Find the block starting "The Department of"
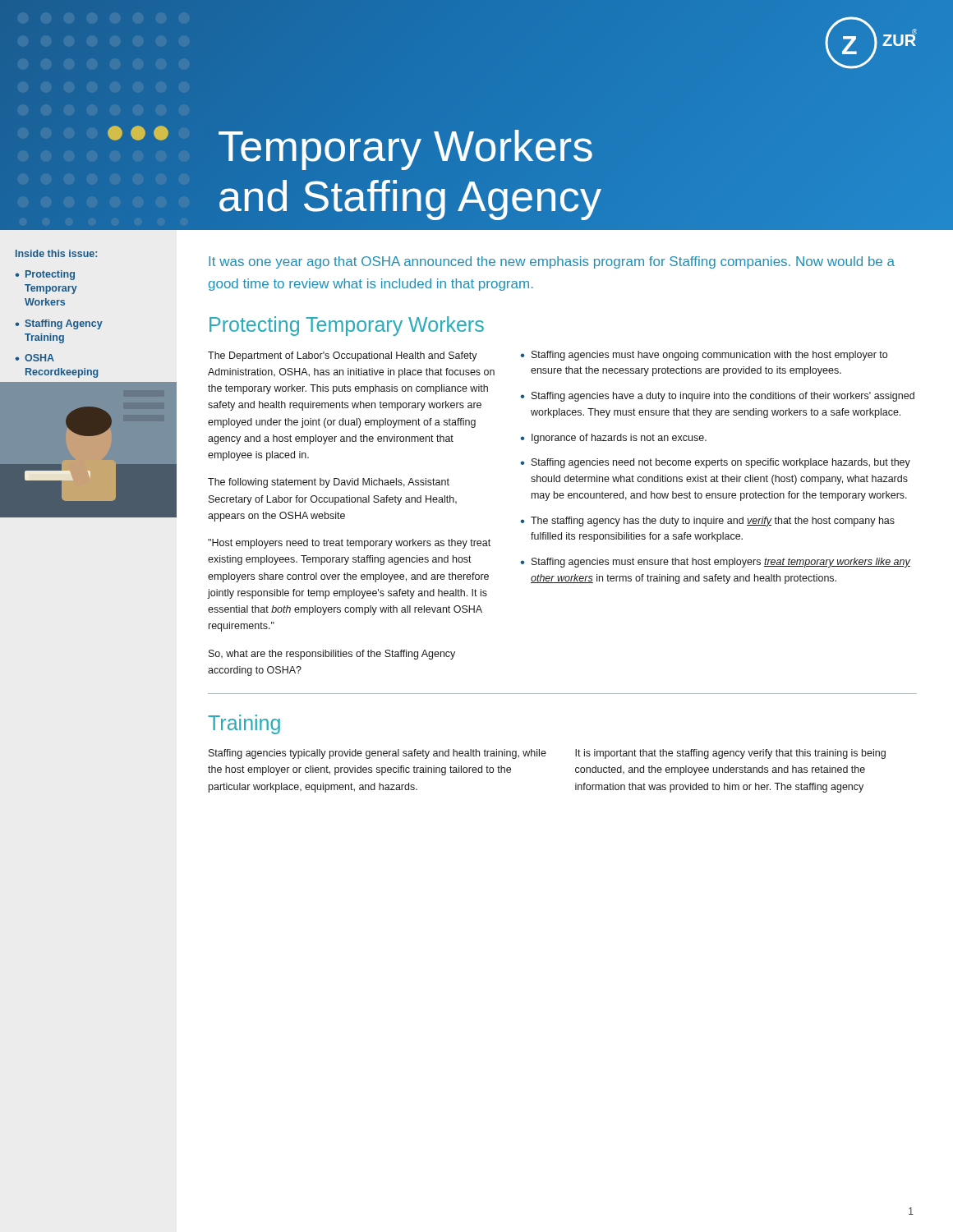 (351, 405)
